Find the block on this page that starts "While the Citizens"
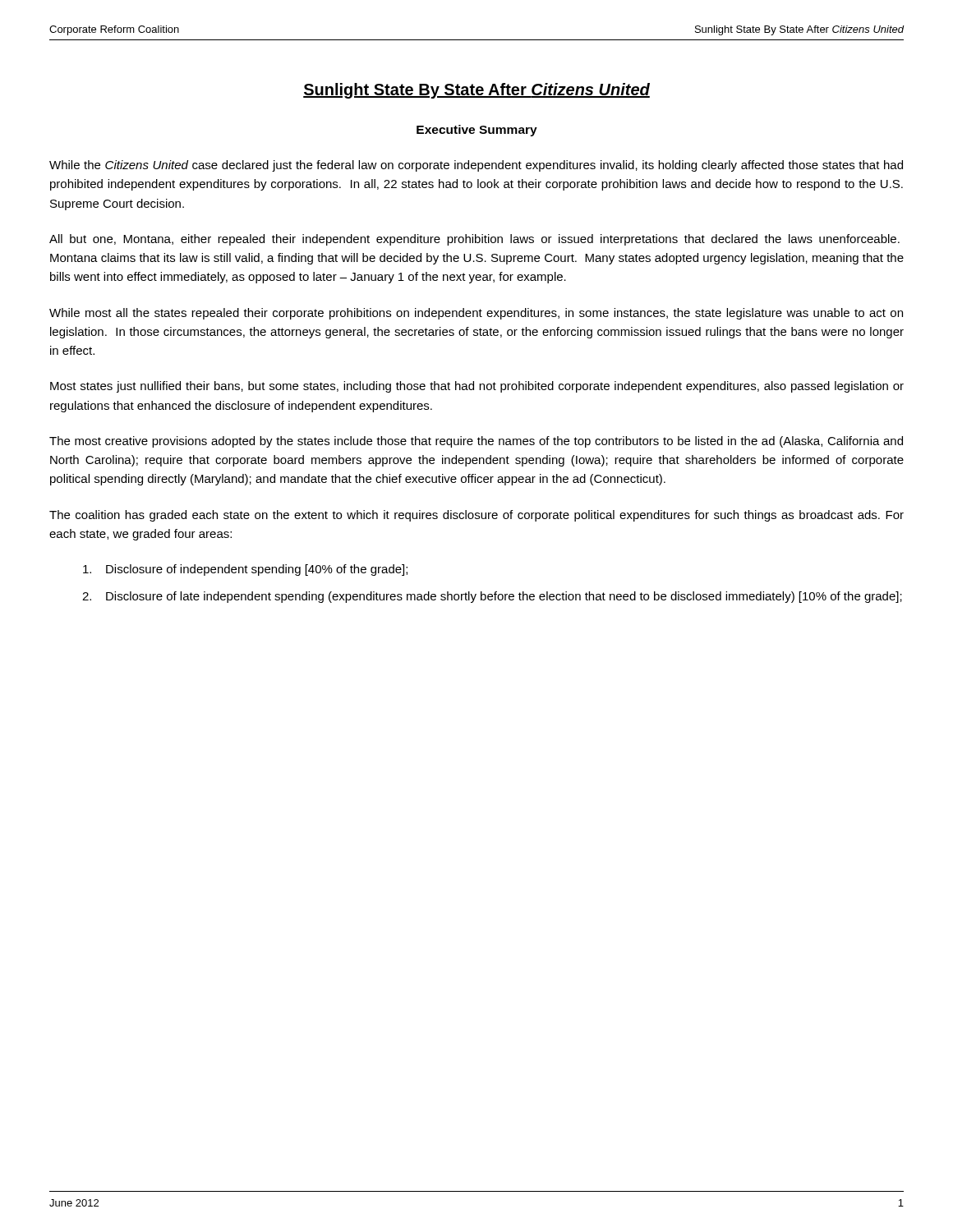Viewport: 953px width, 1232px height. pyautogui.click(x=476, y=184)
